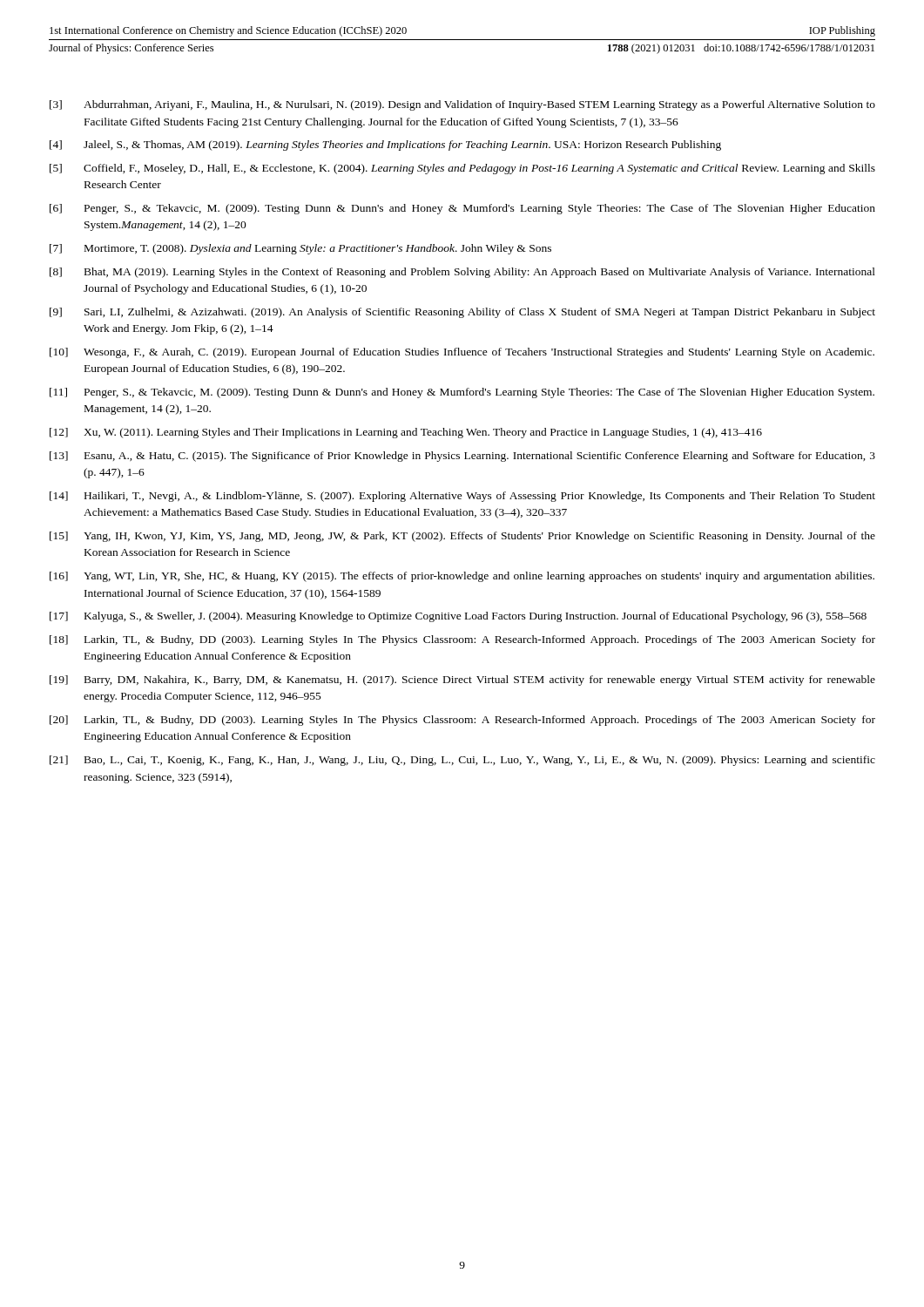
Task: Locate the block of text that opens with "[6] Penger, S., & Tekavcic, M. (2009). Testing"
Action: tap(462, 216)
